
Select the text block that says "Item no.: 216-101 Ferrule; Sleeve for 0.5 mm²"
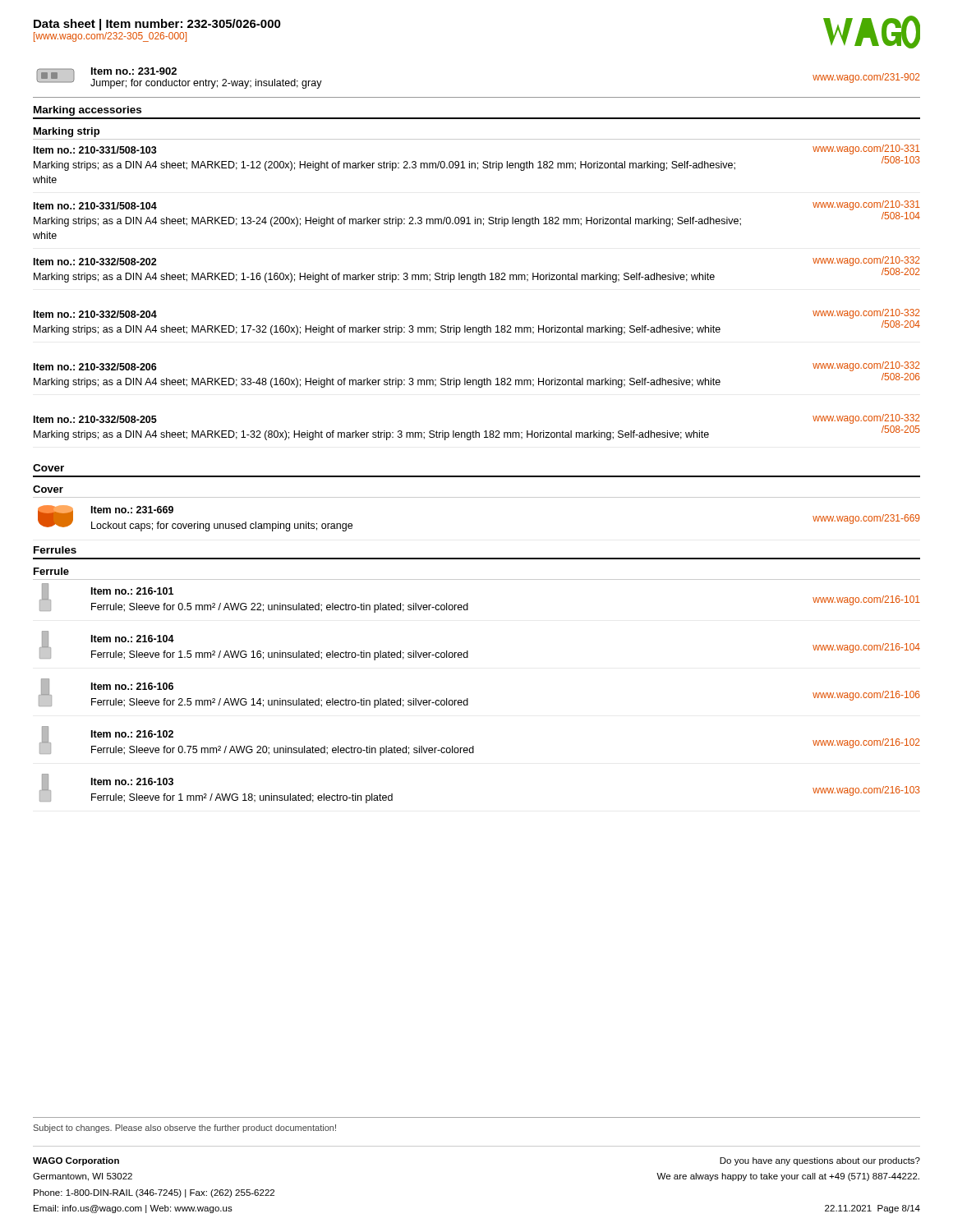(476, 599)
